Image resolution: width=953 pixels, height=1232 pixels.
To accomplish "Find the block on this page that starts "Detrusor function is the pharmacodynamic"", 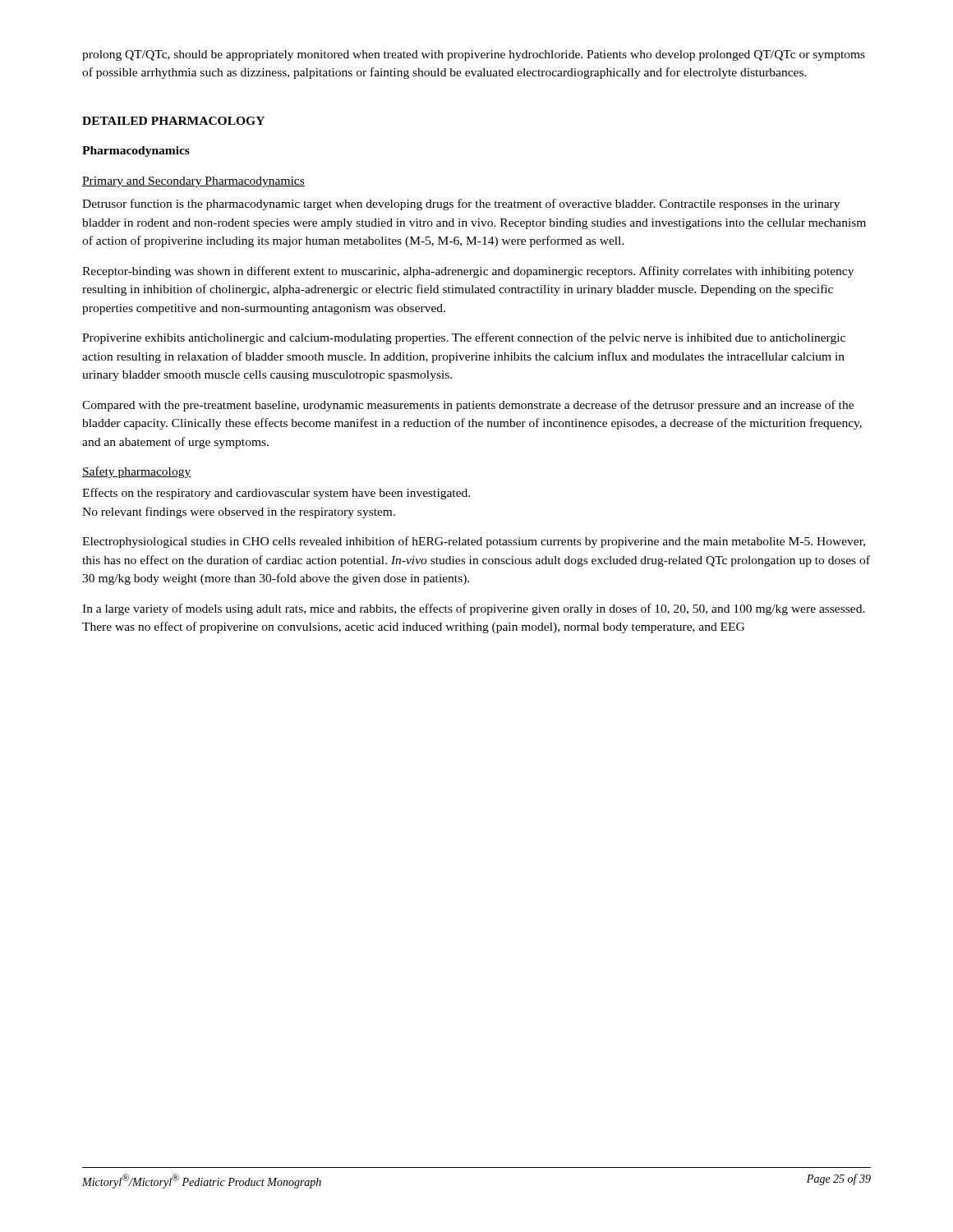I will coord(476,223).
